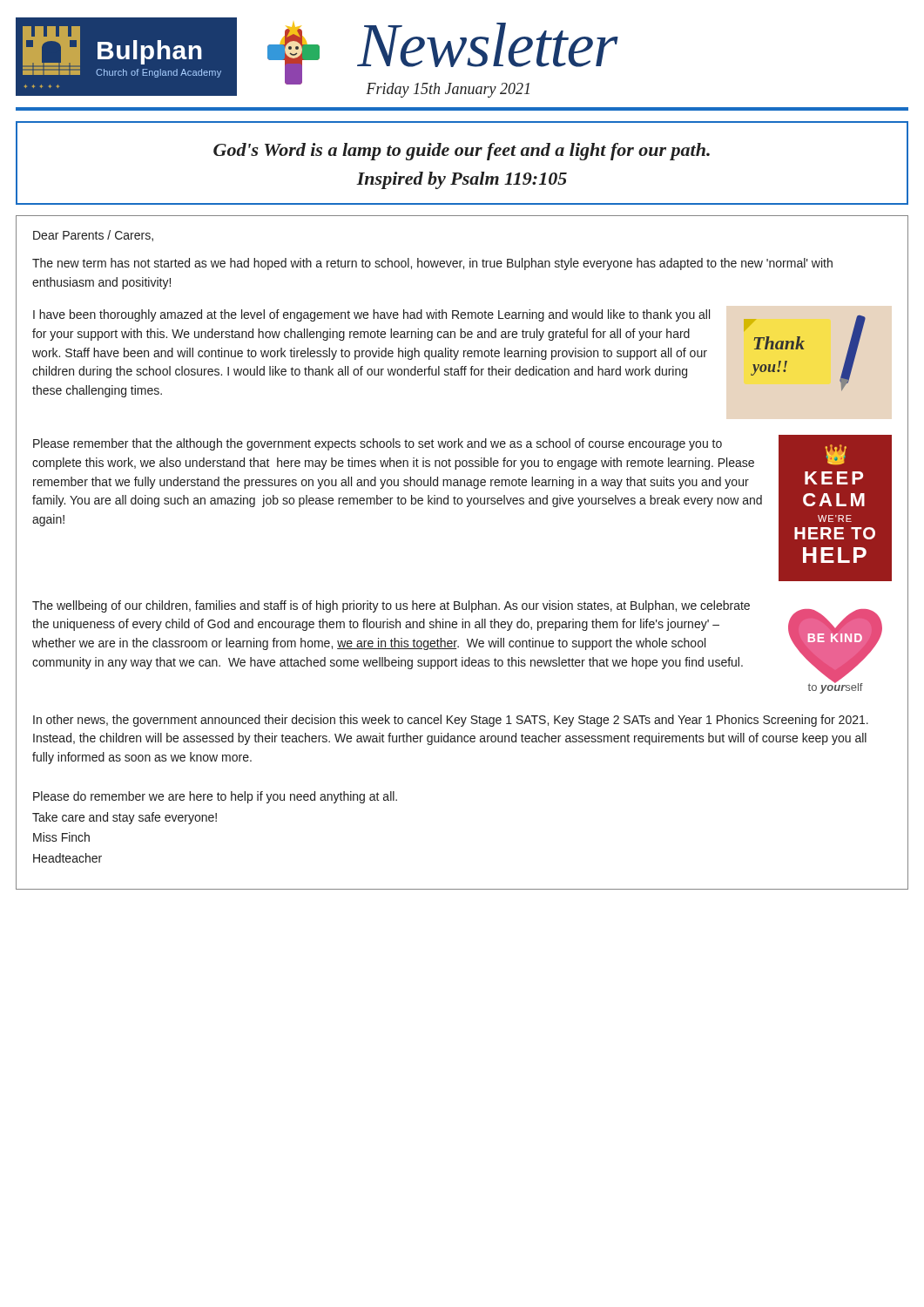Image resolution: width=924 pixels, height=1307 pixels.
Task: Select the element starting "Take care and stay safe everyone!"
Action: coord(125,817)
